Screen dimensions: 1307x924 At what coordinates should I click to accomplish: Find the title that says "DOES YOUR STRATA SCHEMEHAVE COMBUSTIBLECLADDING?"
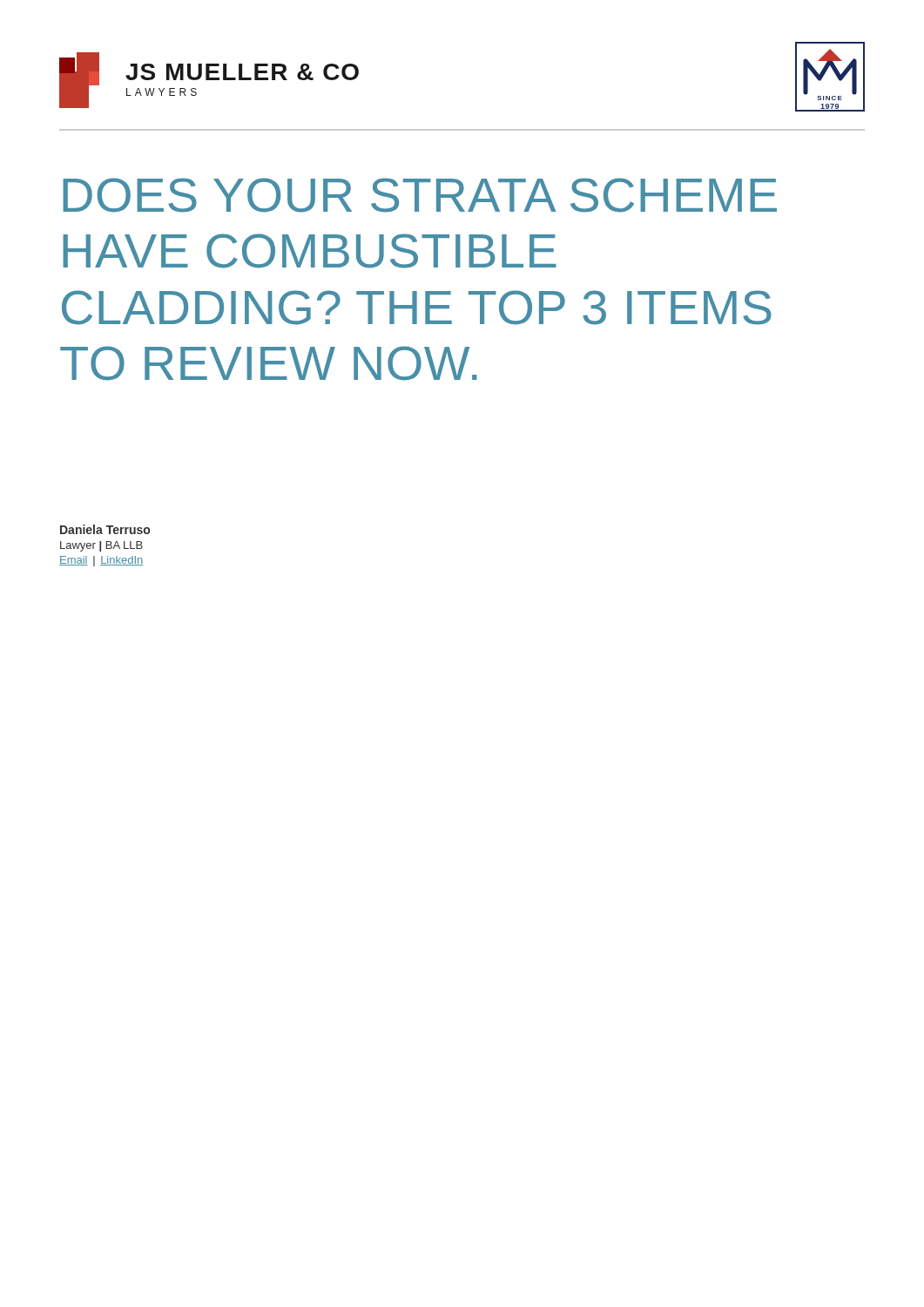tap(462, 280)
